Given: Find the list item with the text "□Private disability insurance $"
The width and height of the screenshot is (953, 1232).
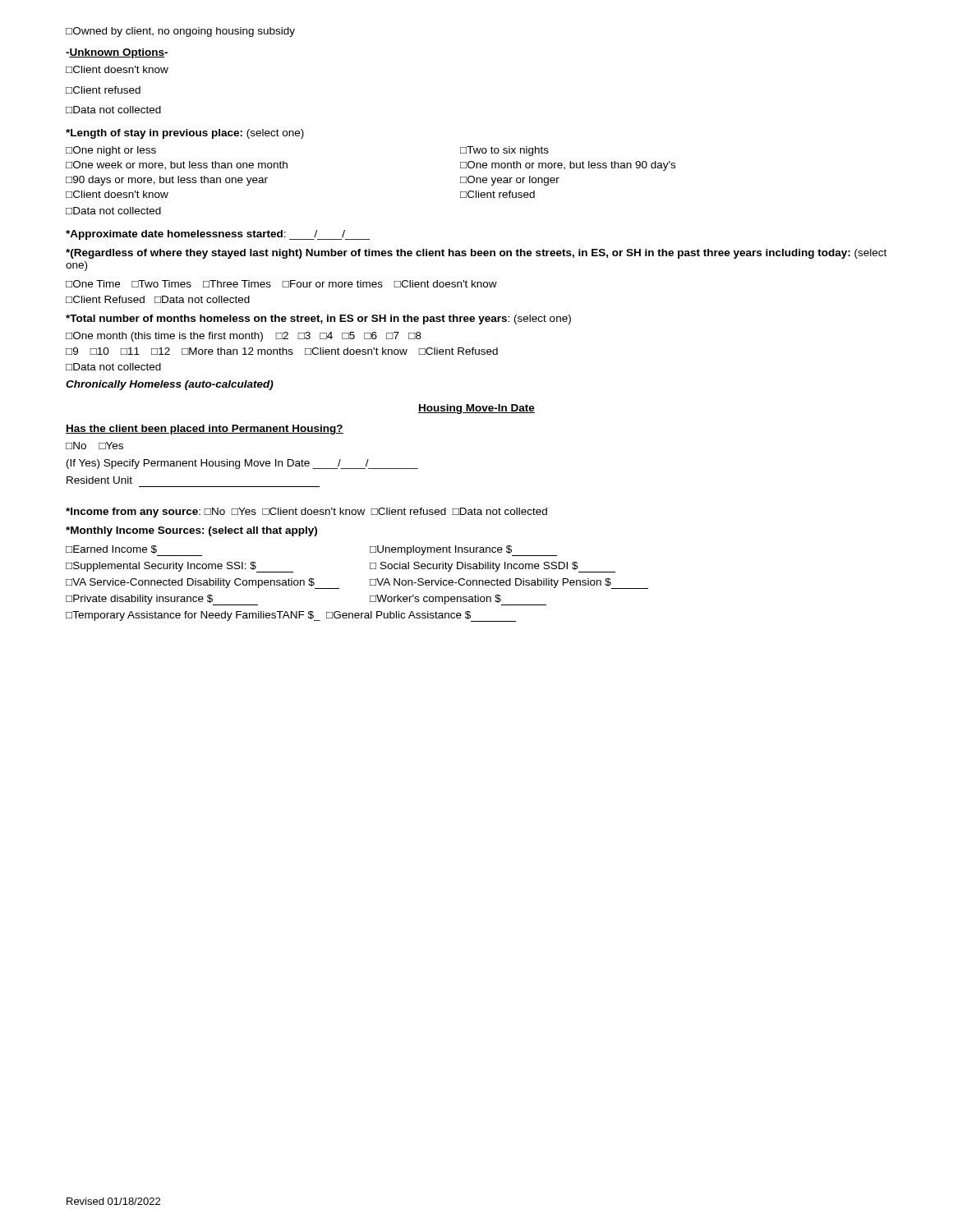Looking at the screenshot, I should coord(476,599).
